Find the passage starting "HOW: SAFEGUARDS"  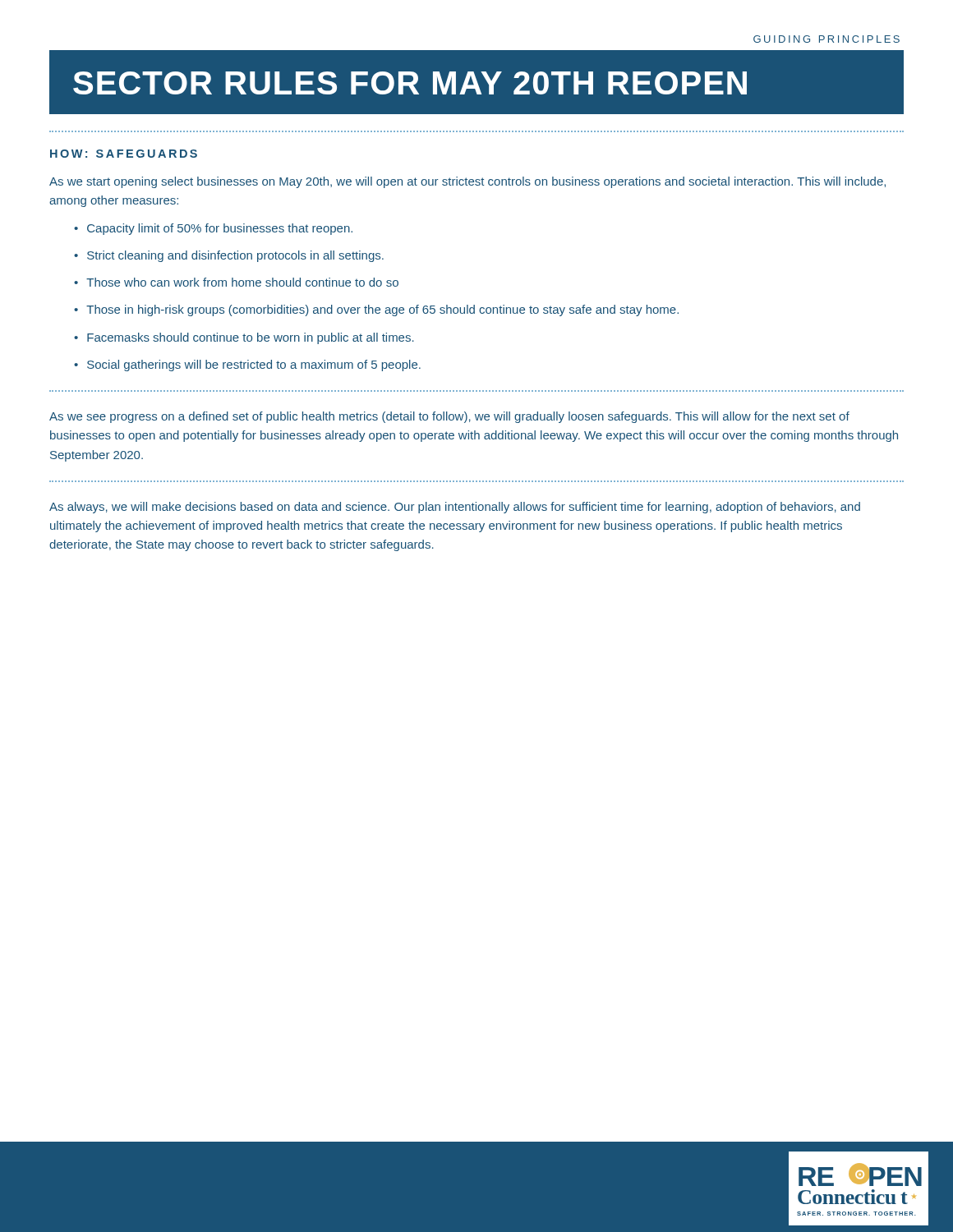tap(124, 154)
